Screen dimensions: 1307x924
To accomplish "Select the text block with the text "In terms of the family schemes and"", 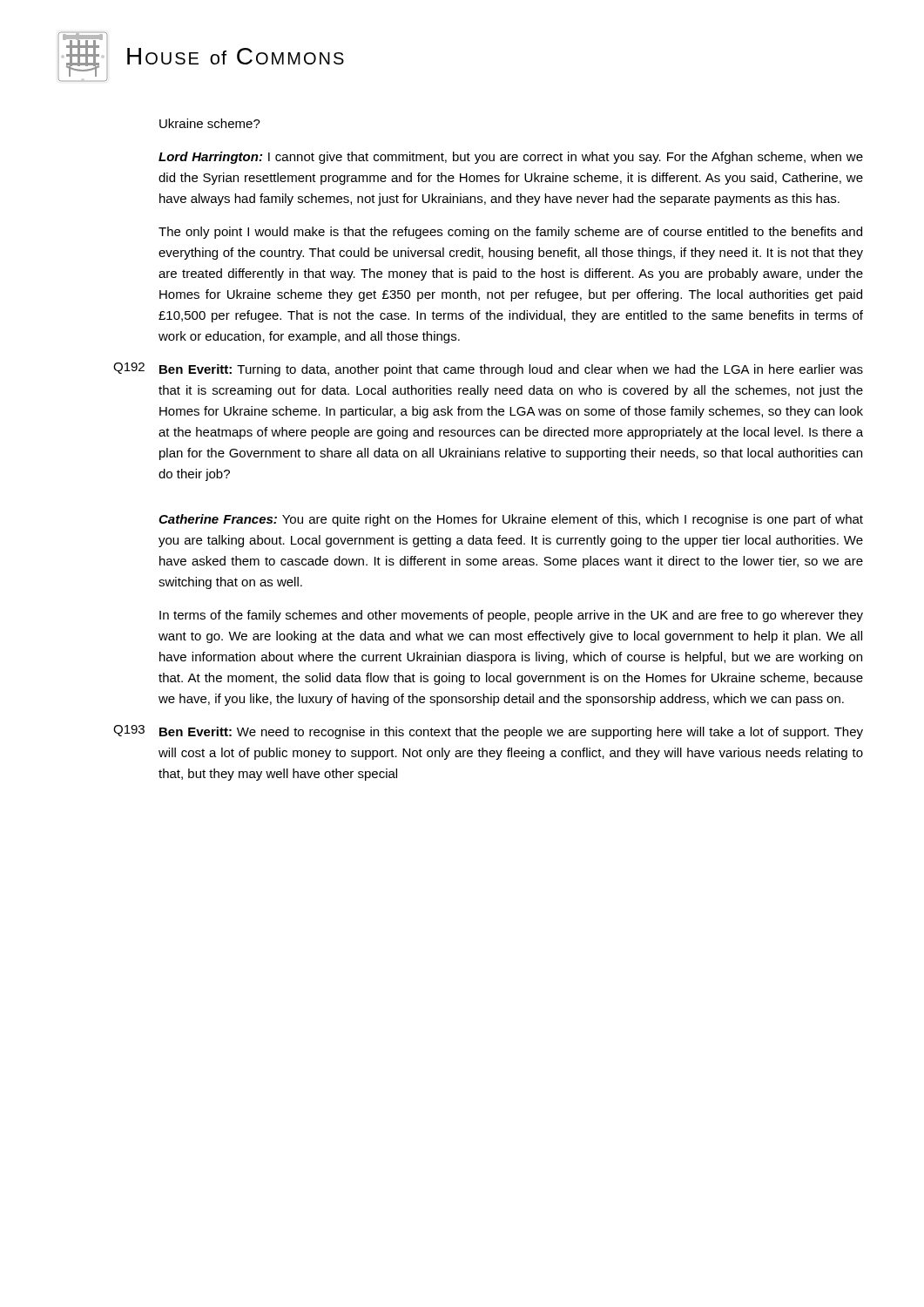I will pos(511,657).
